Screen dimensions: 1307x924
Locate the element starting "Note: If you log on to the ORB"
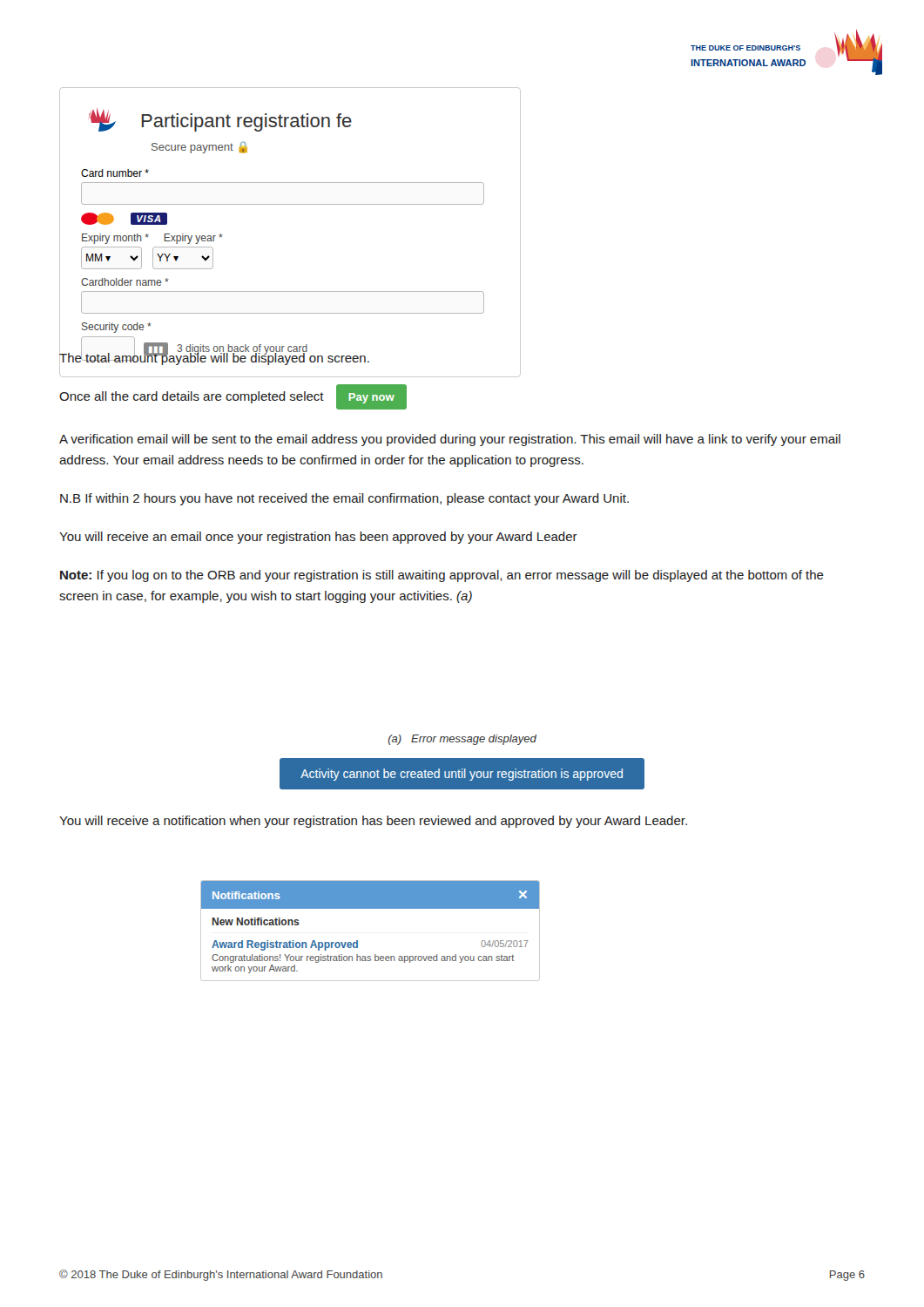tap(442, 585)
